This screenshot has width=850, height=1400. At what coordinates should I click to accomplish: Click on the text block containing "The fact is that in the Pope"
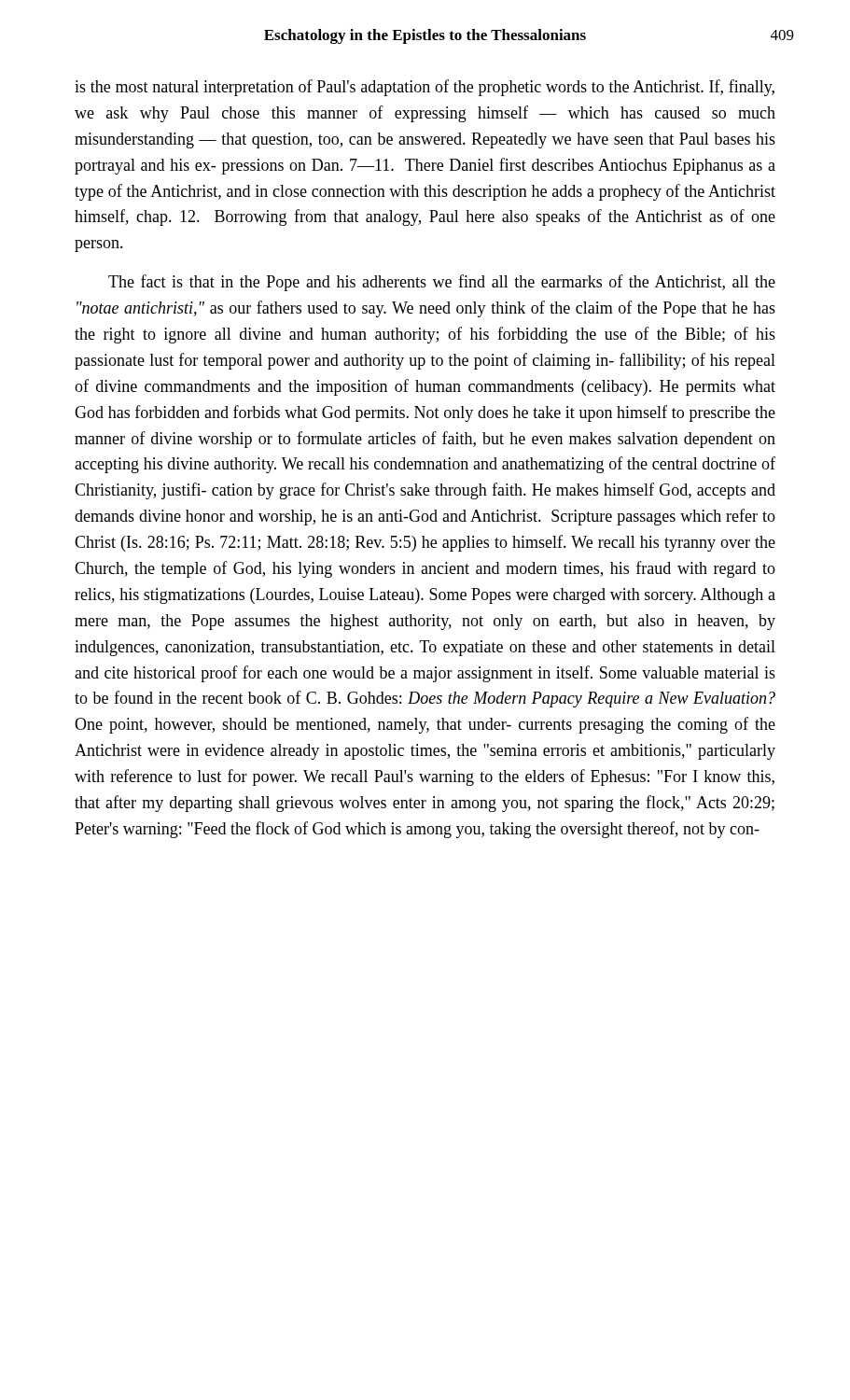(425, 555)
